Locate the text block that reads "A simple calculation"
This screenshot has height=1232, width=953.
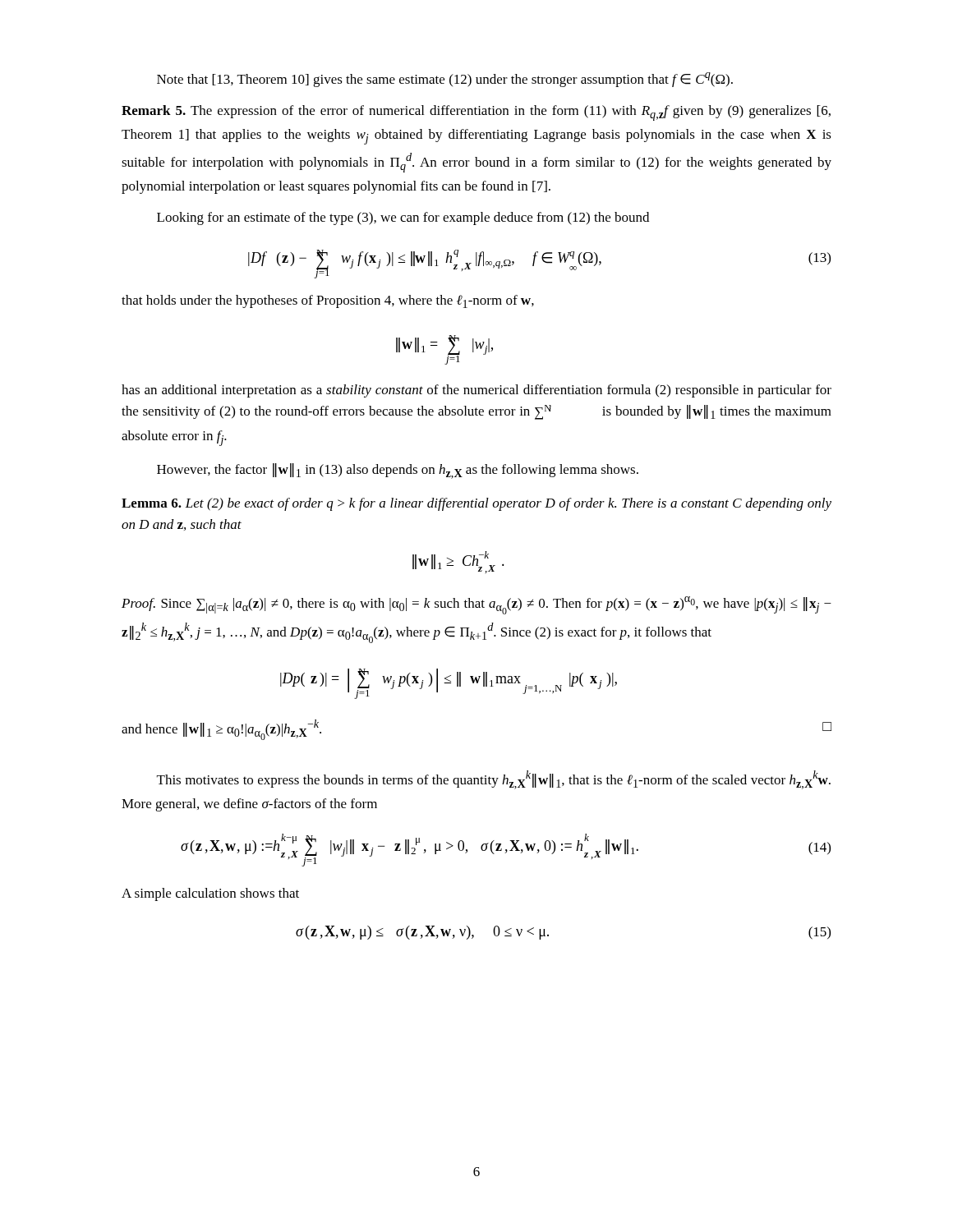point(210,894)
